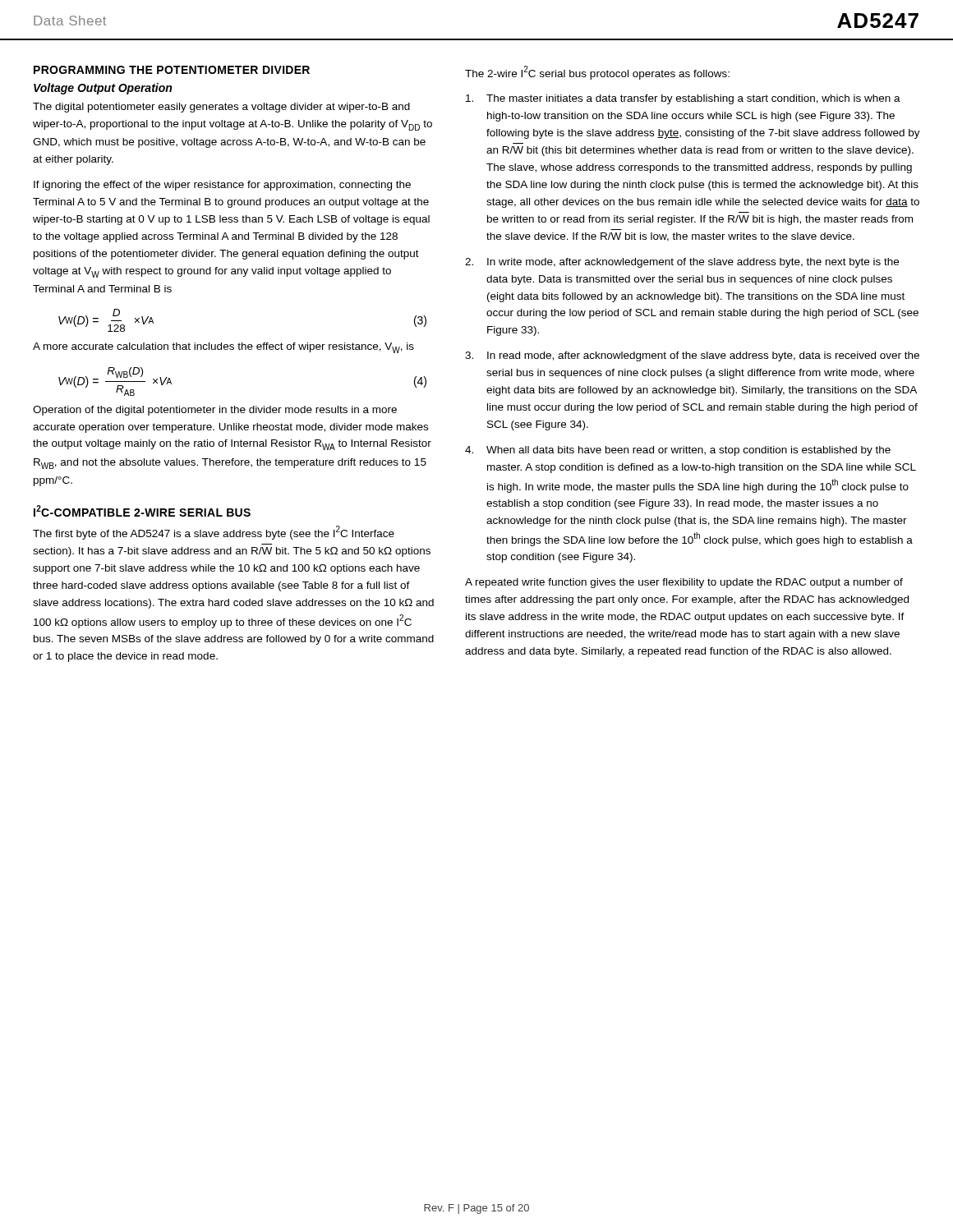
Task: Locate the text block starting "Operation of the digital potentiometer in"
Action: pos(232,445)
